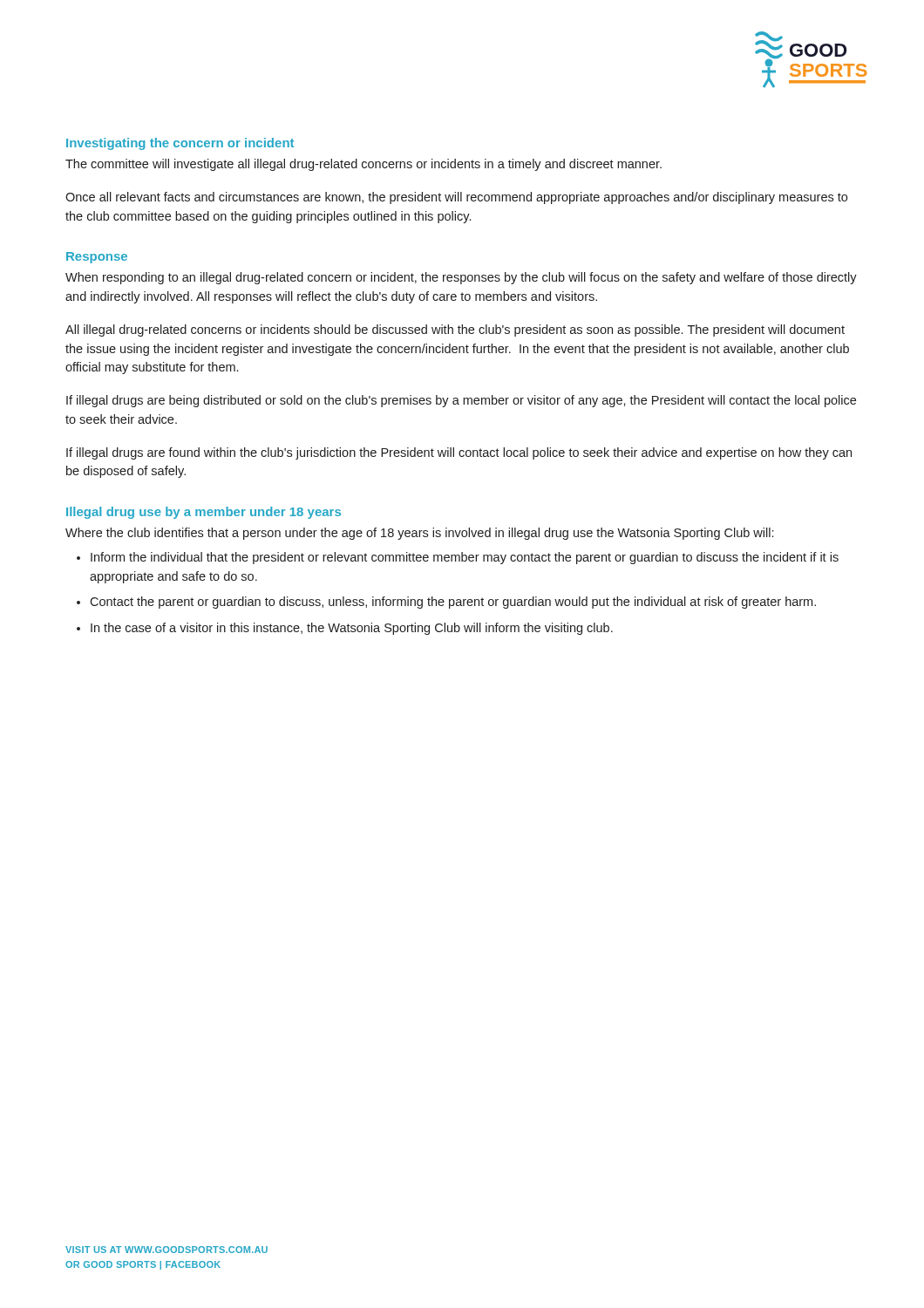The width and height of the screenshot is (924, 1308).
Task: Locate the passage starting "Once all relevant facts and circumstances are known,"
Action: click(x=457, y=206)
